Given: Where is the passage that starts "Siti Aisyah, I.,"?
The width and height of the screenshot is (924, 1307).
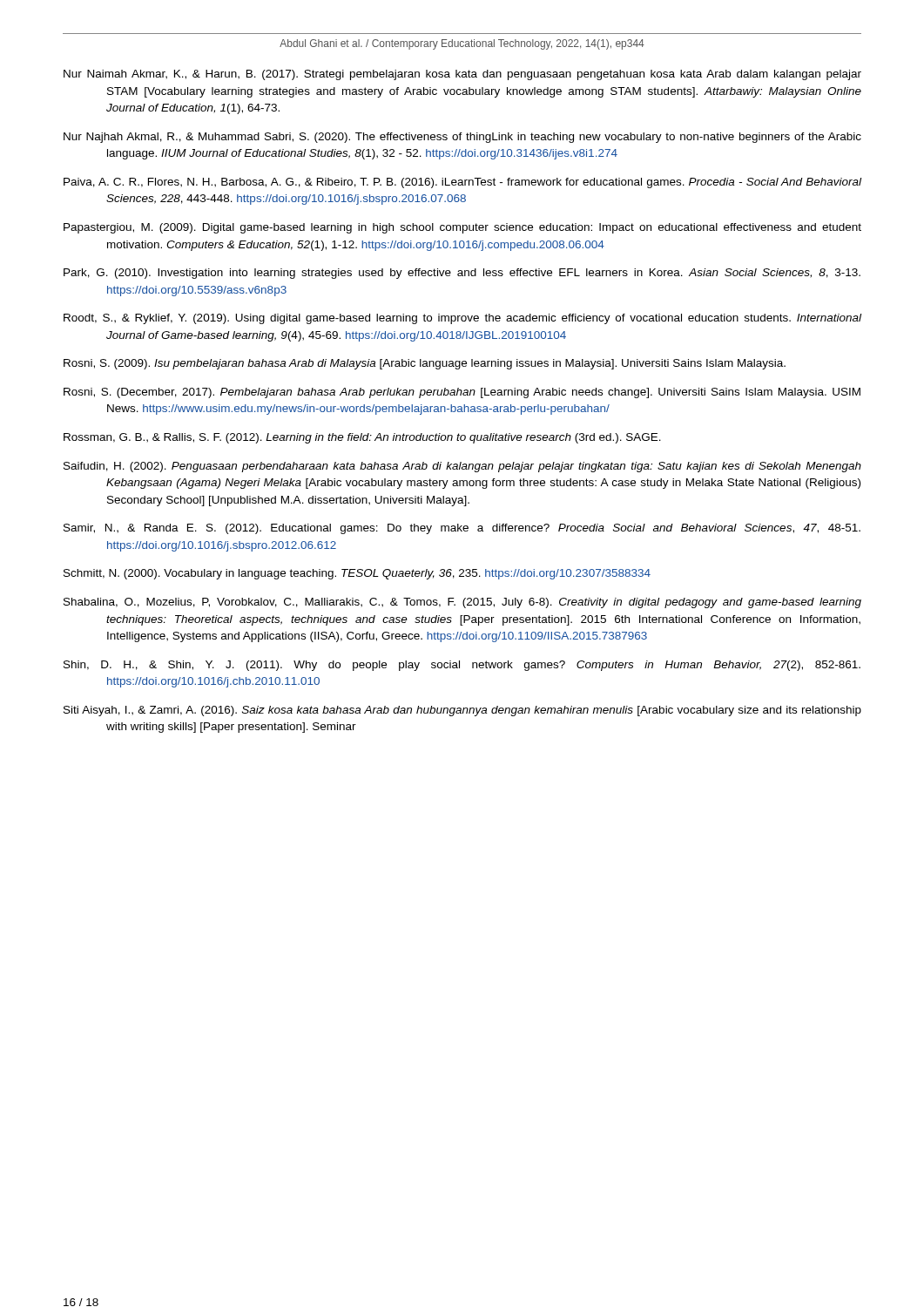Looking at the screenshot, I should pyautogui.click(x=462, y=718).
